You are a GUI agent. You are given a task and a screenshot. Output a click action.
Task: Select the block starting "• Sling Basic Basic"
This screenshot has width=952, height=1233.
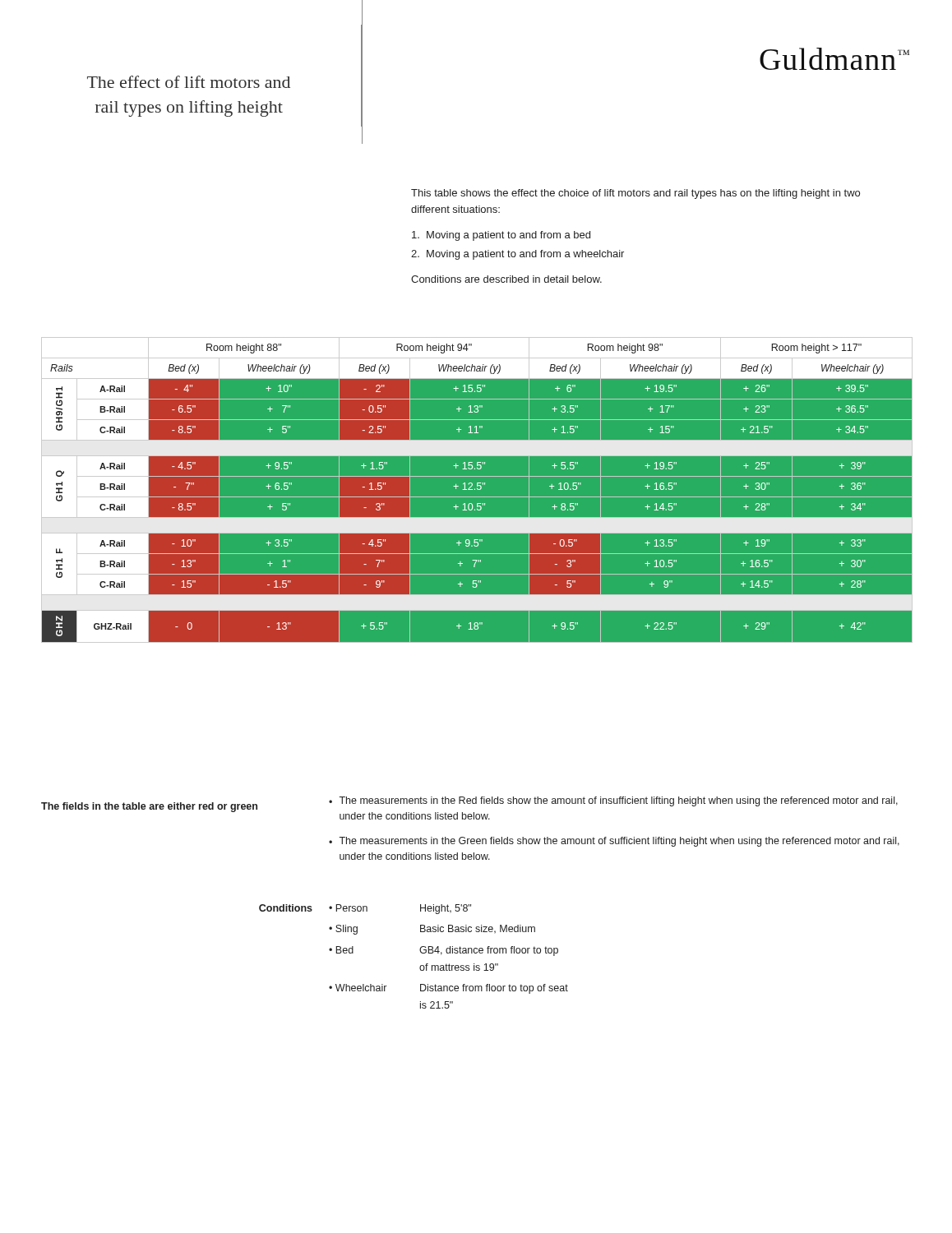[432, 930]
